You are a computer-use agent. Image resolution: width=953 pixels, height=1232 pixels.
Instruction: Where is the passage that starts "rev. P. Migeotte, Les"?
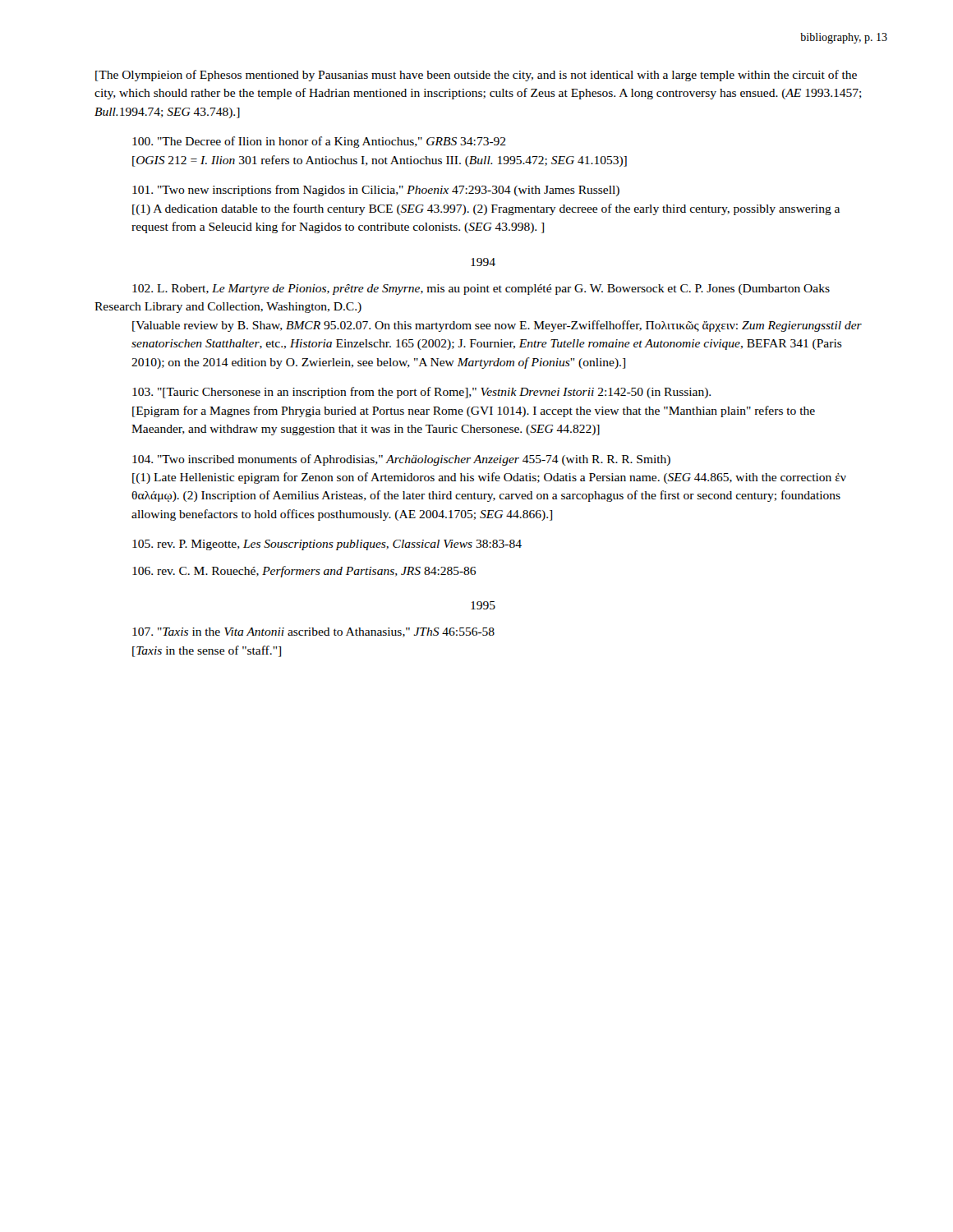tap(483, 544)
